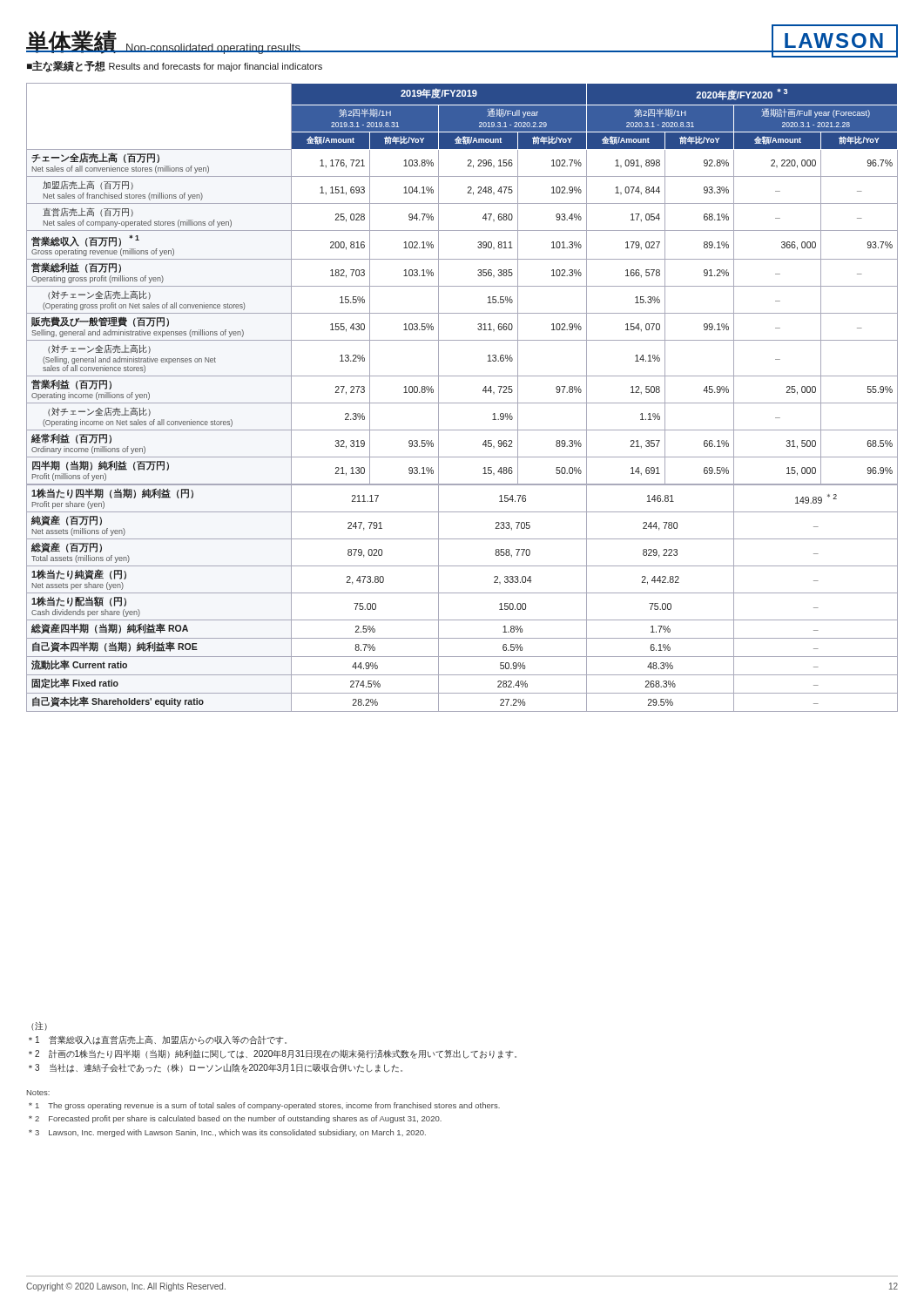The height and width of the screenshot is (1307, 924).
Task: Find the table that mentions "2, 248, 475"
Action: 462,397
